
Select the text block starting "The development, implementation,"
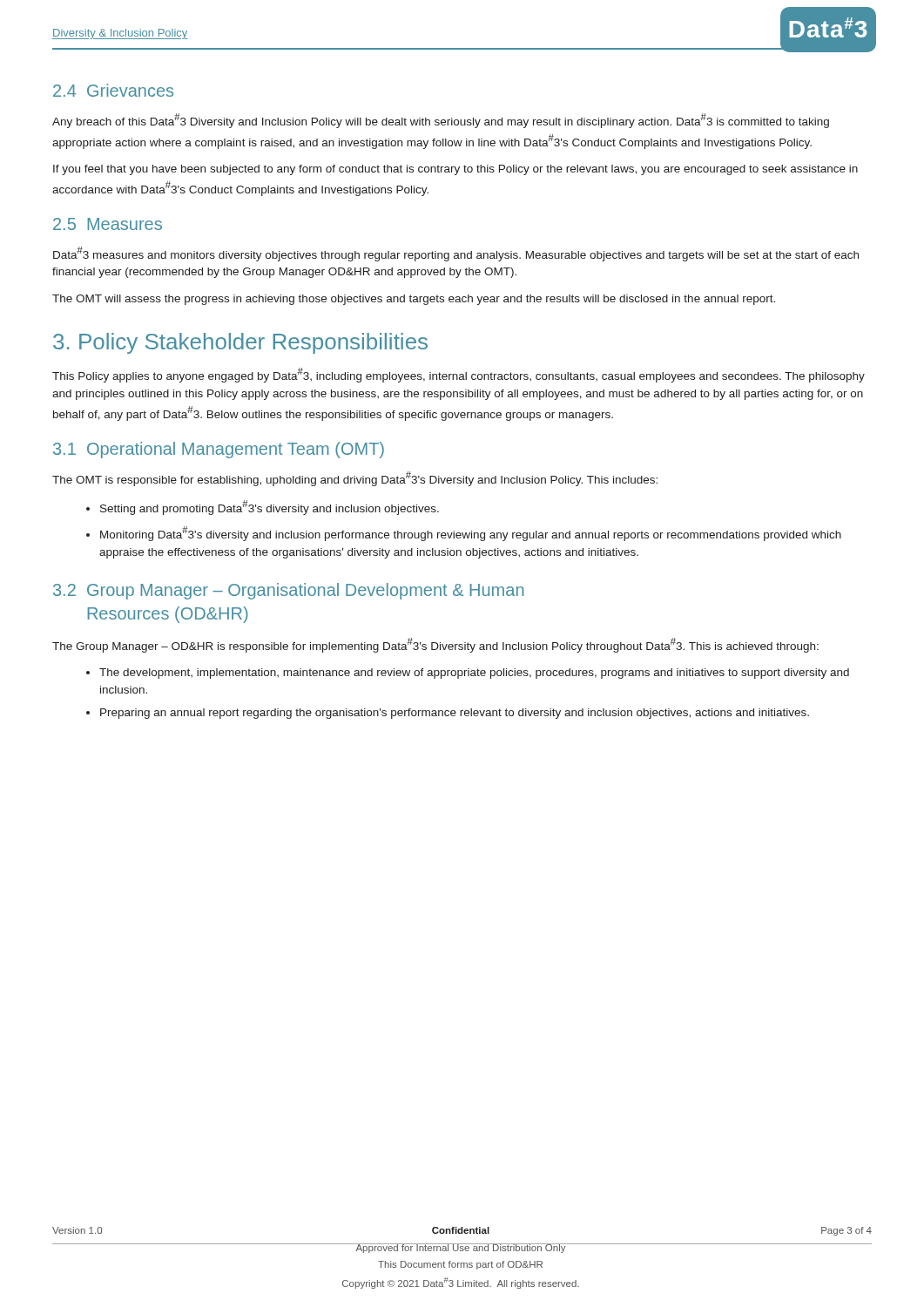(474, 674)
